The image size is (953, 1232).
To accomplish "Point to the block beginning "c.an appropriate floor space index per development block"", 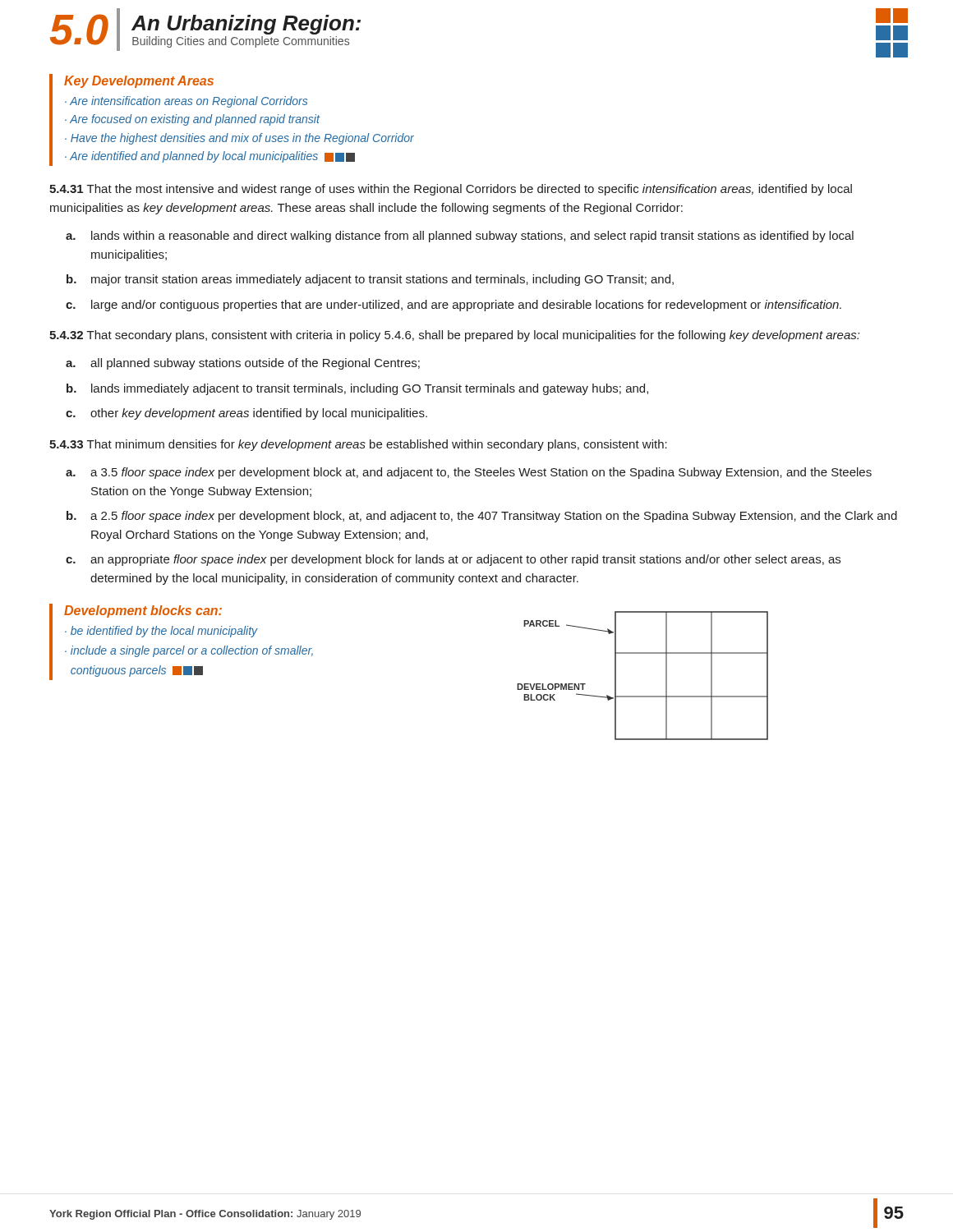I will (485, 569).
